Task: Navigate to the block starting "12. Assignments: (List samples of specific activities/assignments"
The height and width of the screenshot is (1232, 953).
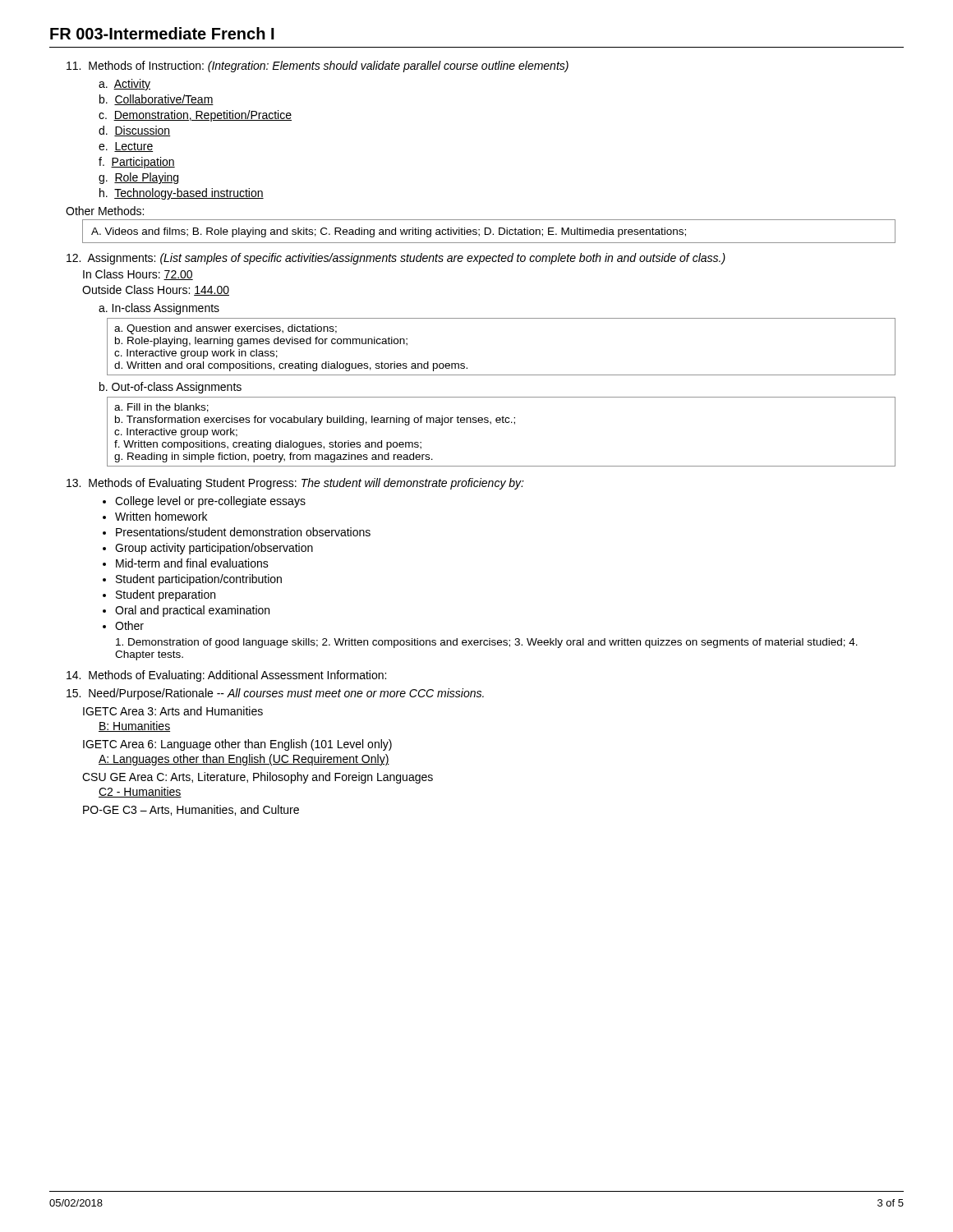Action: pyautogui.click(x=396, y=258)
